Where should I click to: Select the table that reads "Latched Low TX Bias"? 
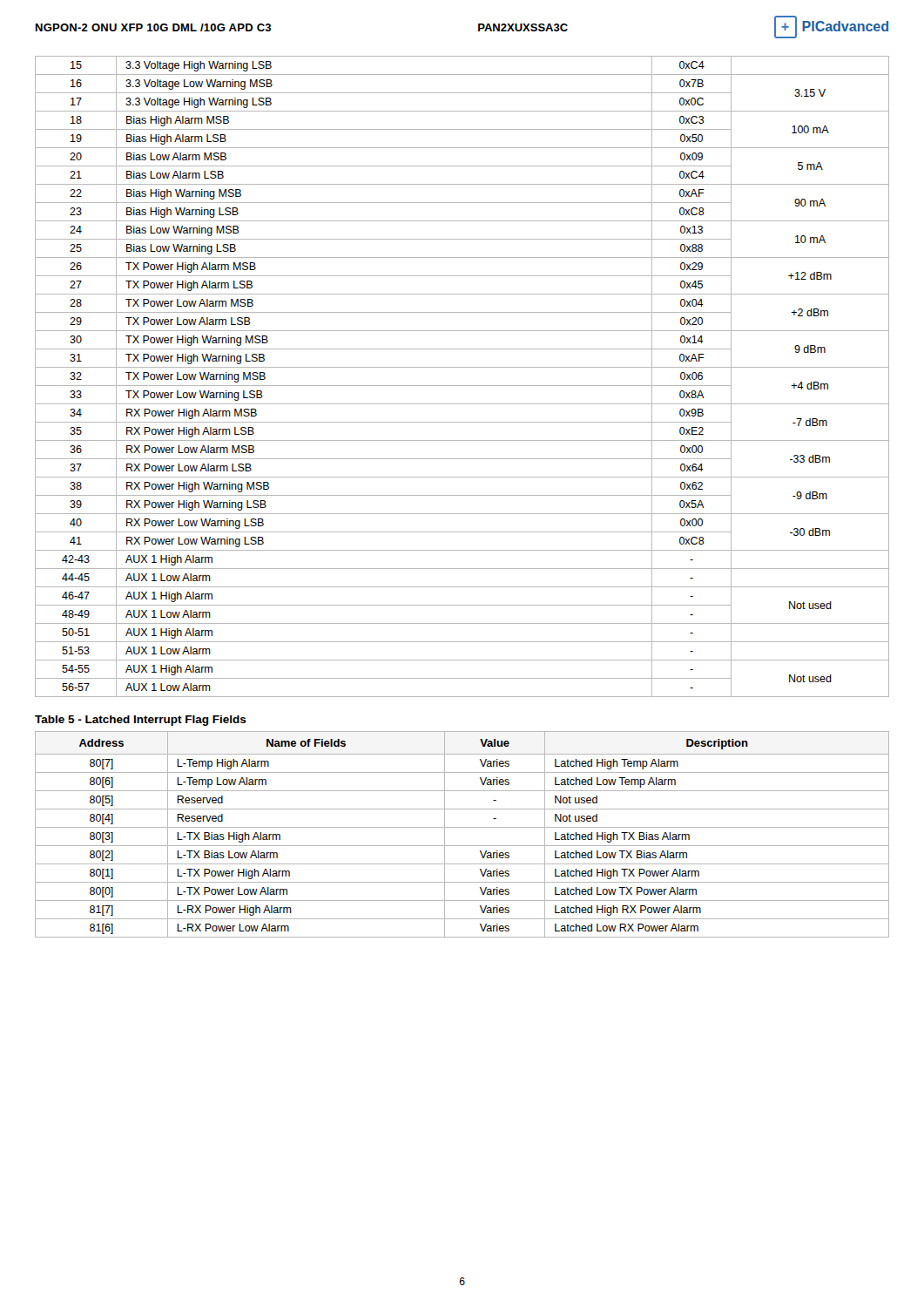point(462,834)
